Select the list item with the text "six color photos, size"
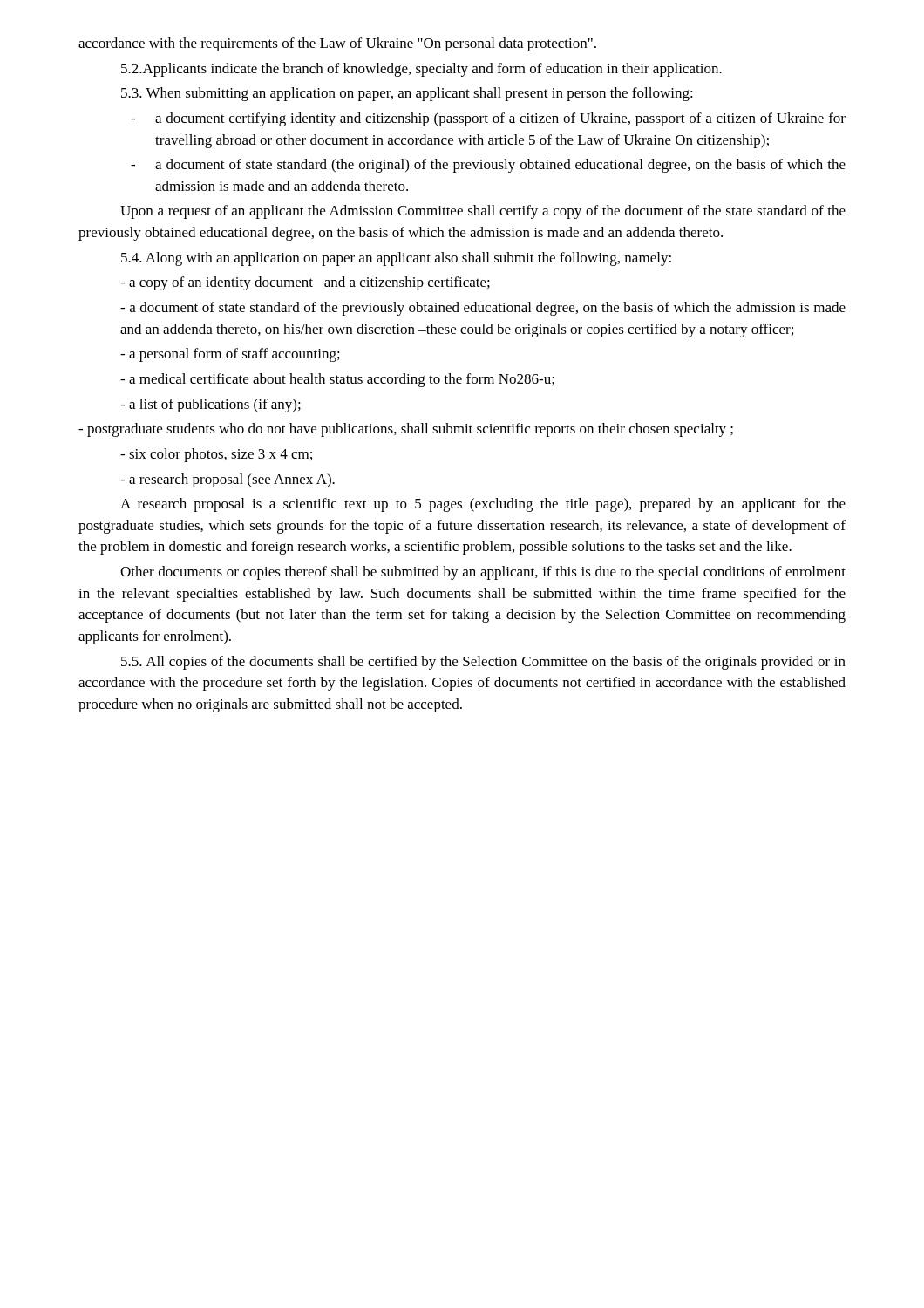Image resolution: width=924 pixels, height=1308 pixels. pyautogui.click(x=216, y=455)
